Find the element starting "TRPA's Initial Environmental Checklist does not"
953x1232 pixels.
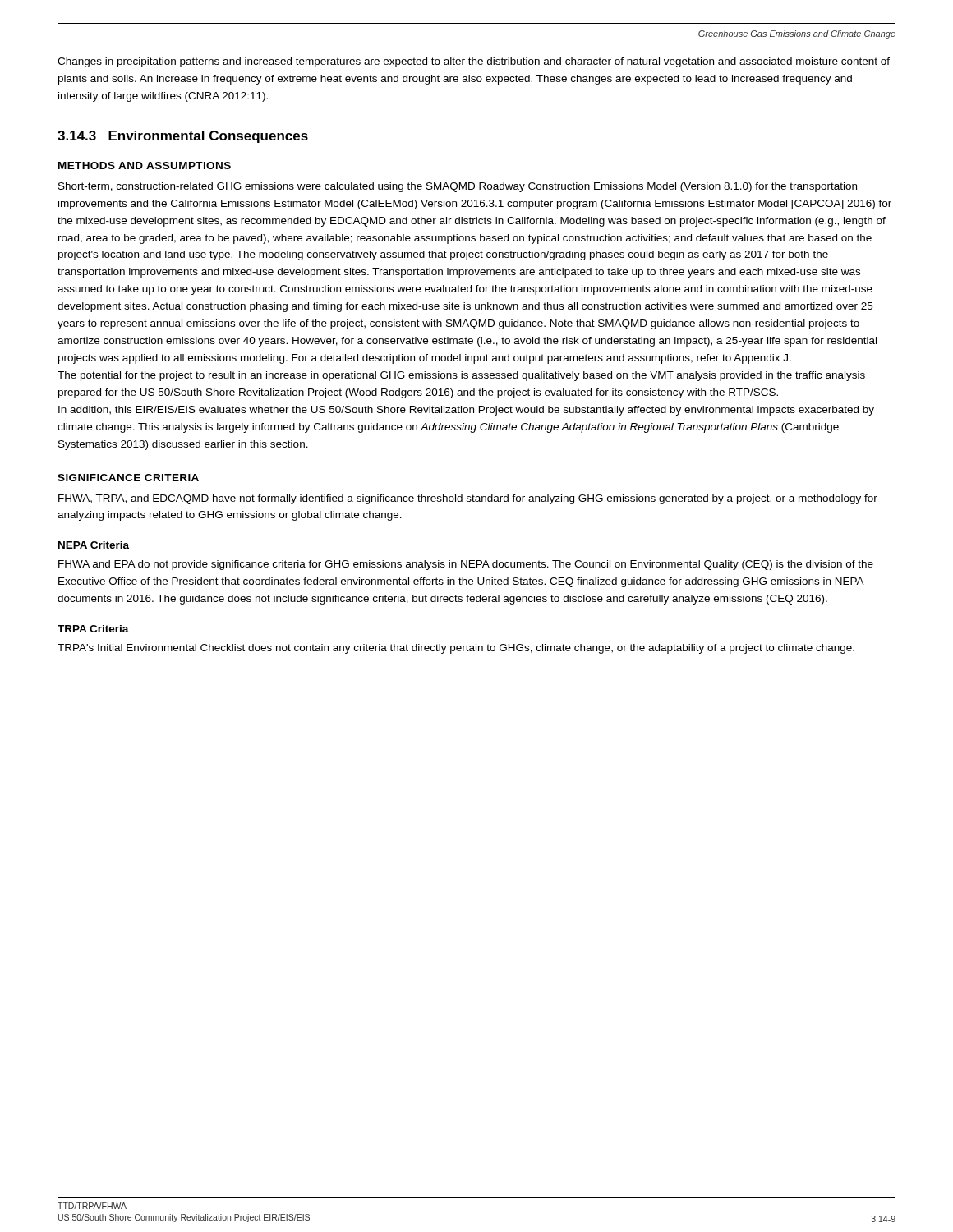pyautogui.click(x=476, y=649)
